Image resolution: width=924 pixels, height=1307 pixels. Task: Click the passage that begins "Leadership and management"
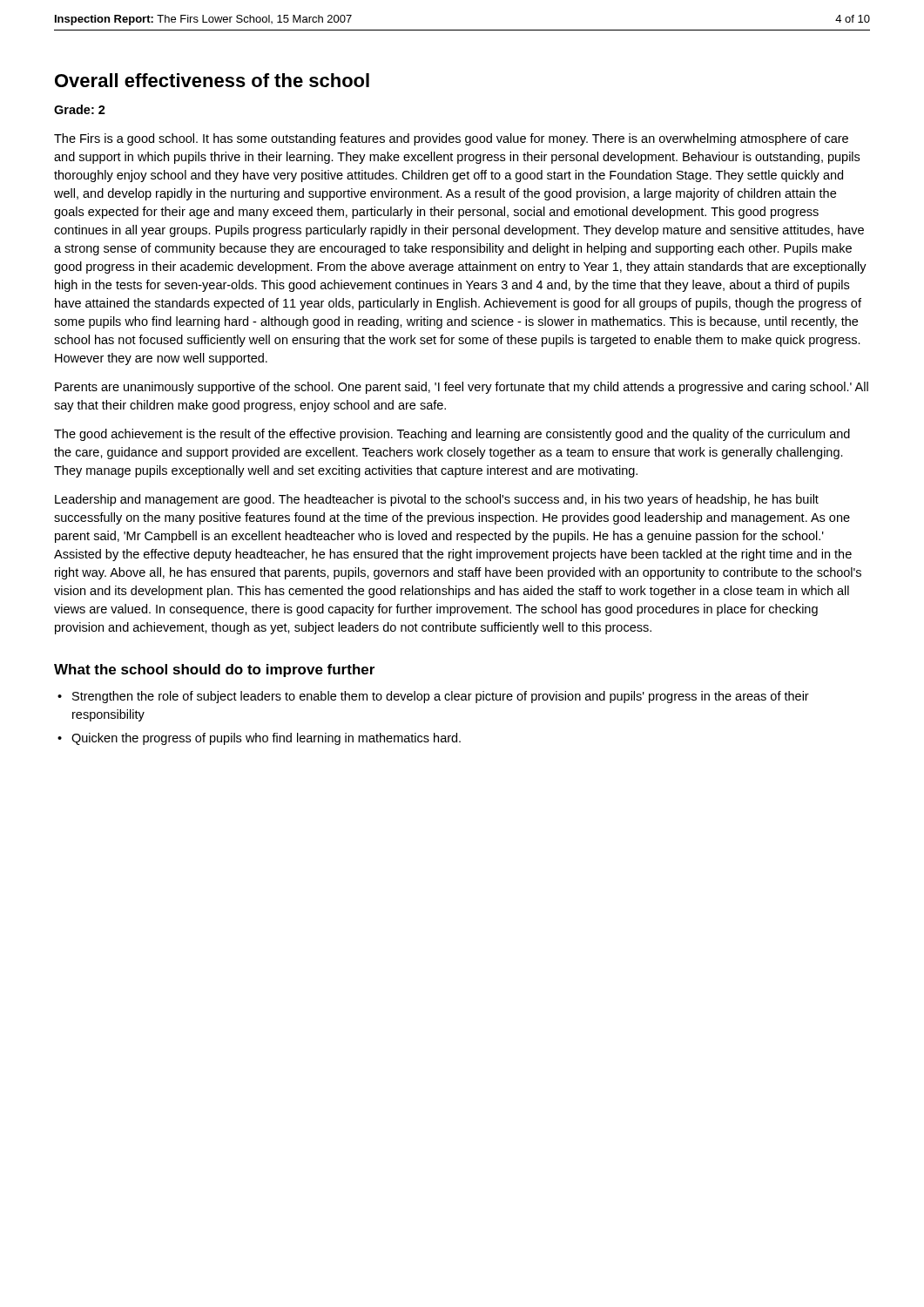point(462,564)
